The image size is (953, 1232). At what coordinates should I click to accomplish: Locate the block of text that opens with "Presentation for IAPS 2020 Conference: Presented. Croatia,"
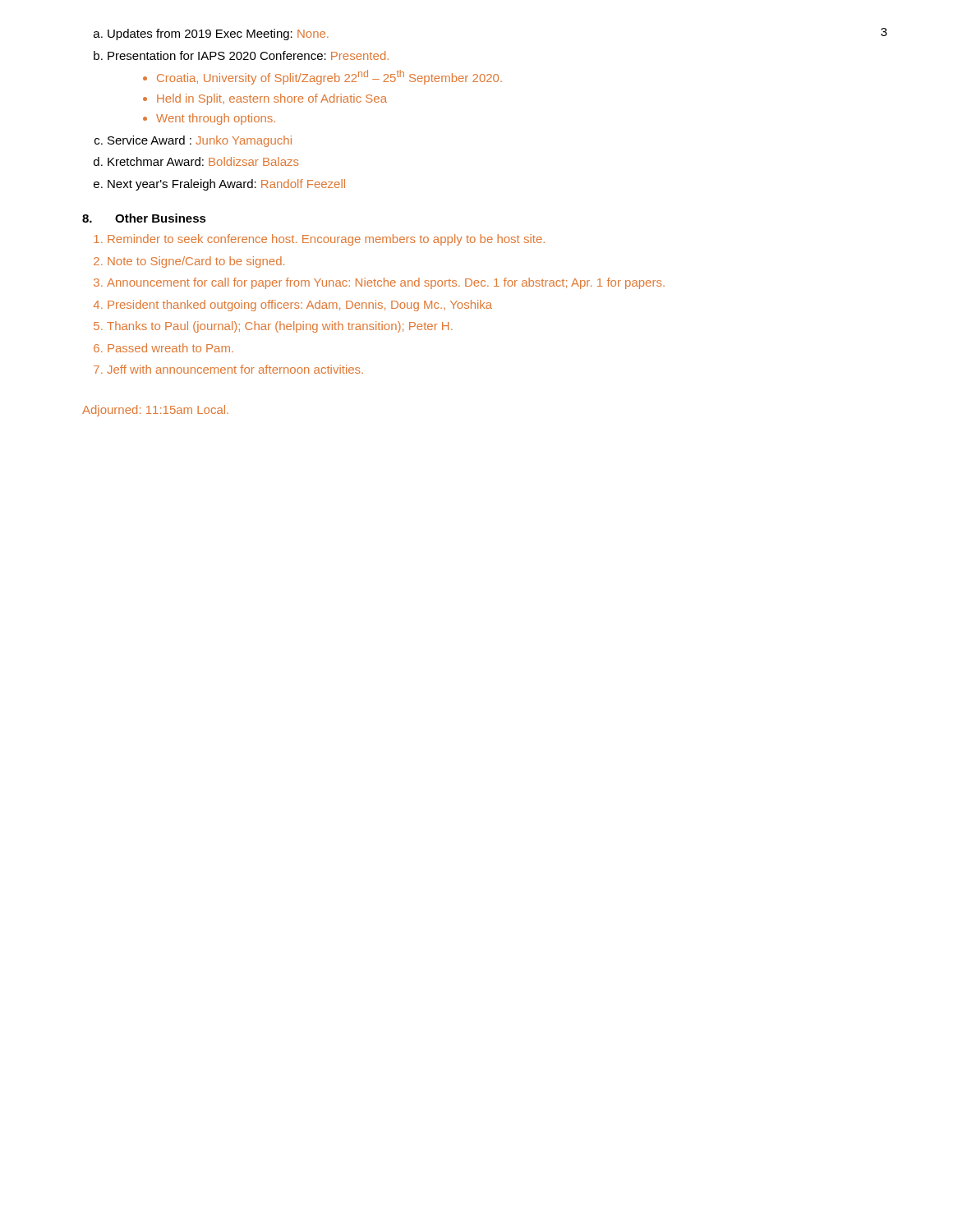(x=493, y=87)
